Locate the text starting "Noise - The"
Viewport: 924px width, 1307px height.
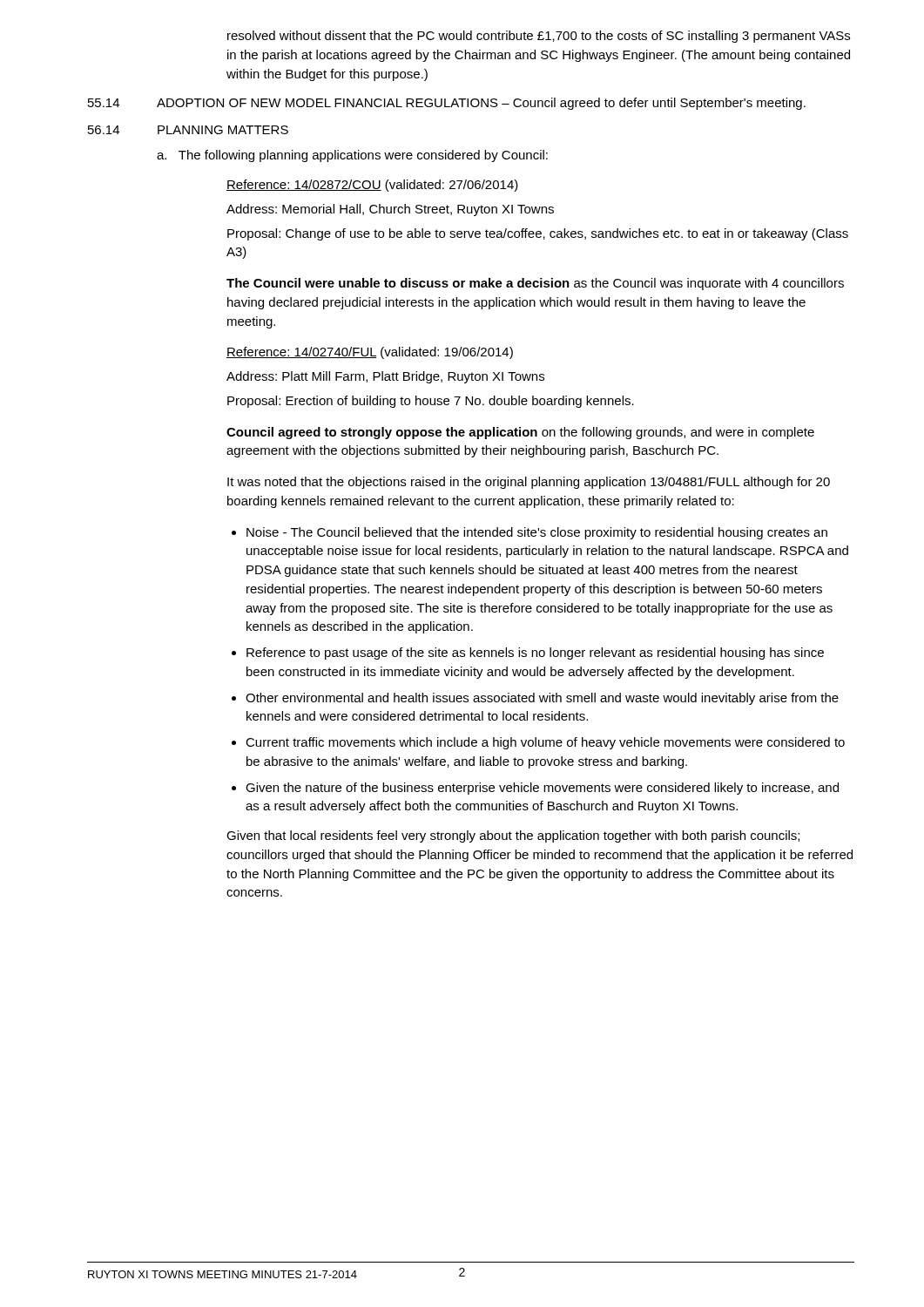pos(547,579)
